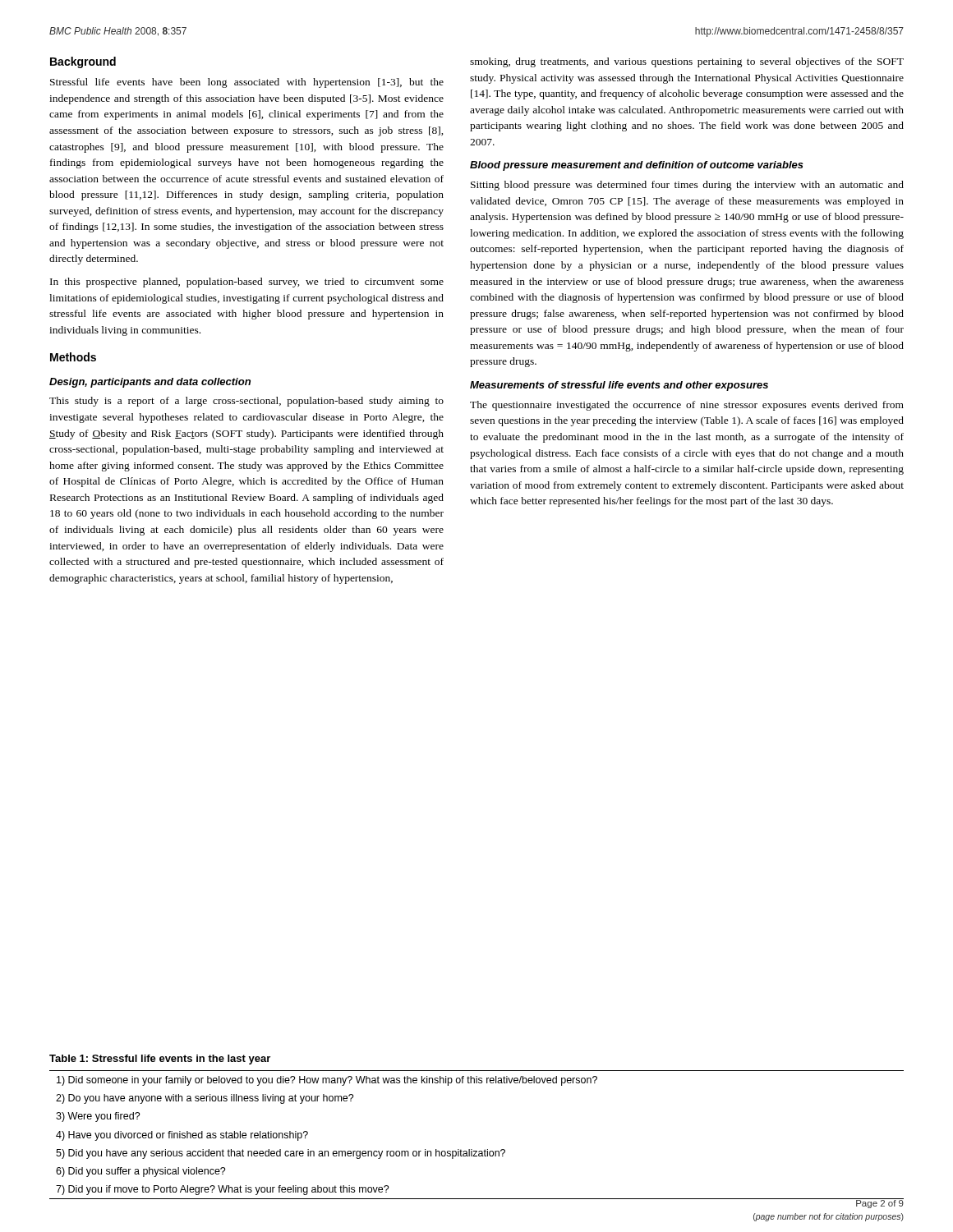The width and height of the screenshot is (953, 1232).
Task: Select the text block containing "Stressful life events have been"
Action: (246, 206)
